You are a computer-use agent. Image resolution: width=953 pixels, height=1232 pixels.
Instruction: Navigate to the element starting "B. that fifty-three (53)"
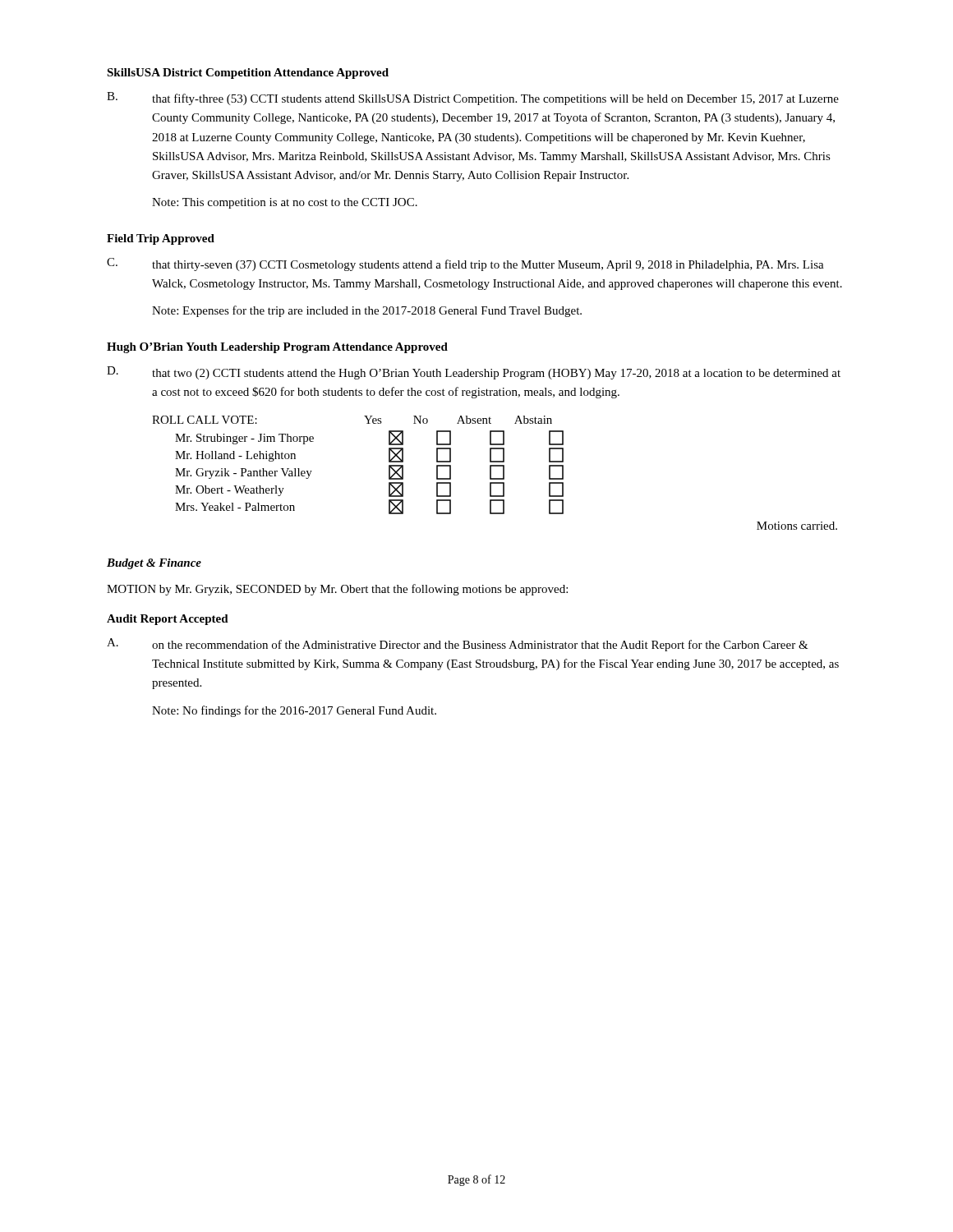point(476,137)
